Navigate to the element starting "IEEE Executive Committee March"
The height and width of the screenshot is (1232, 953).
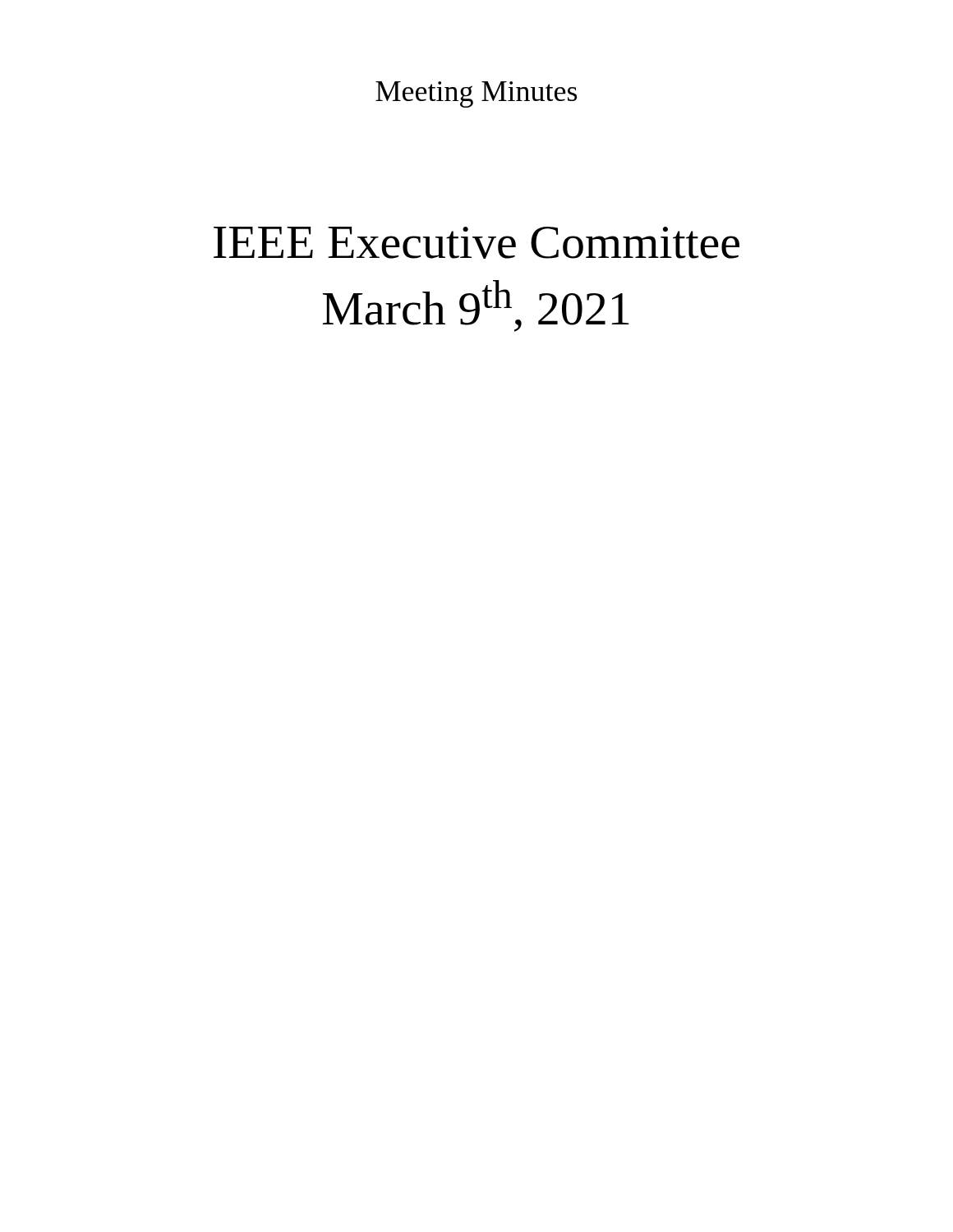(476, 275)
